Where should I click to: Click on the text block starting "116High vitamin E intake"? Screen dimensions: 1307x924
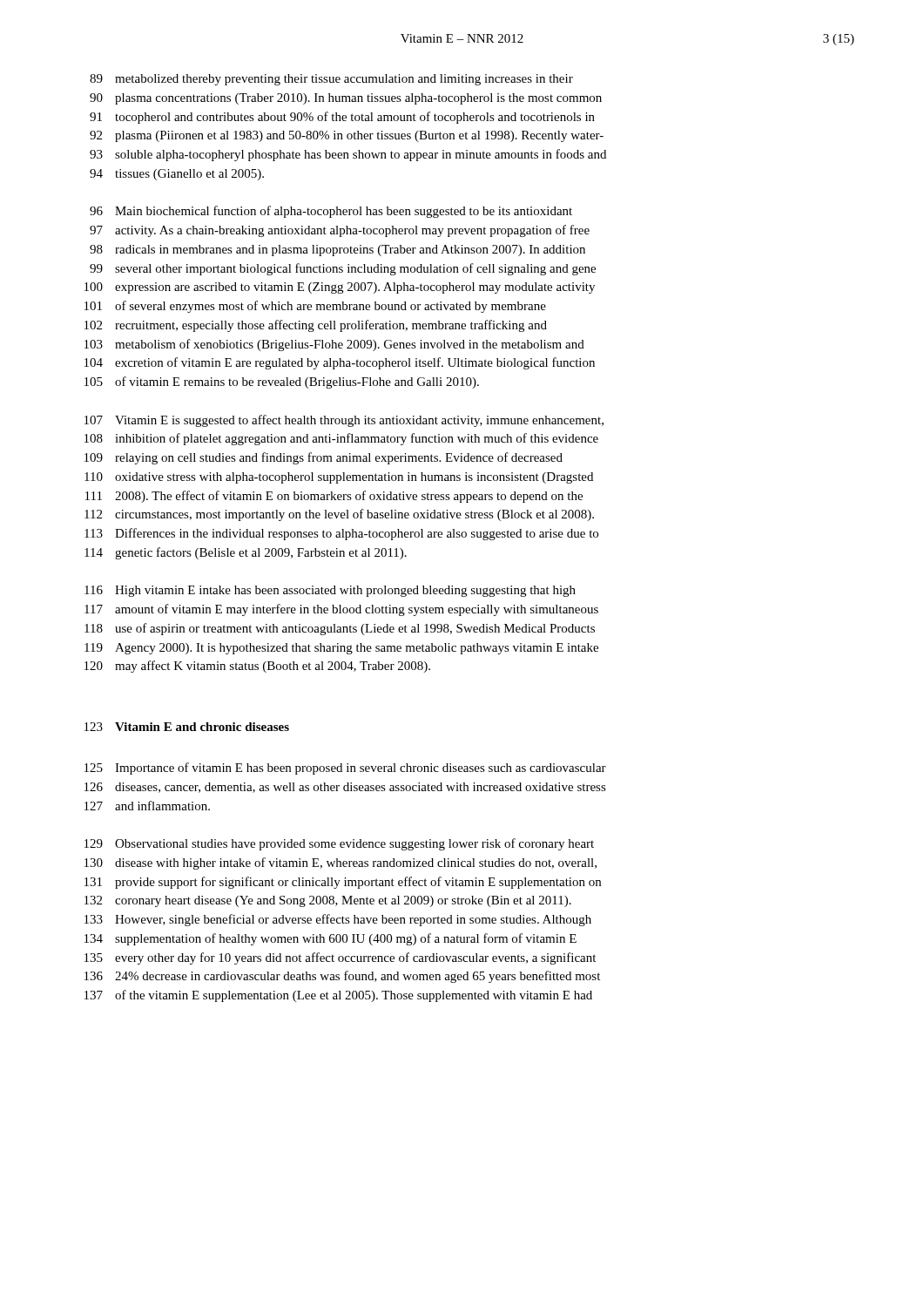[462, 629]
